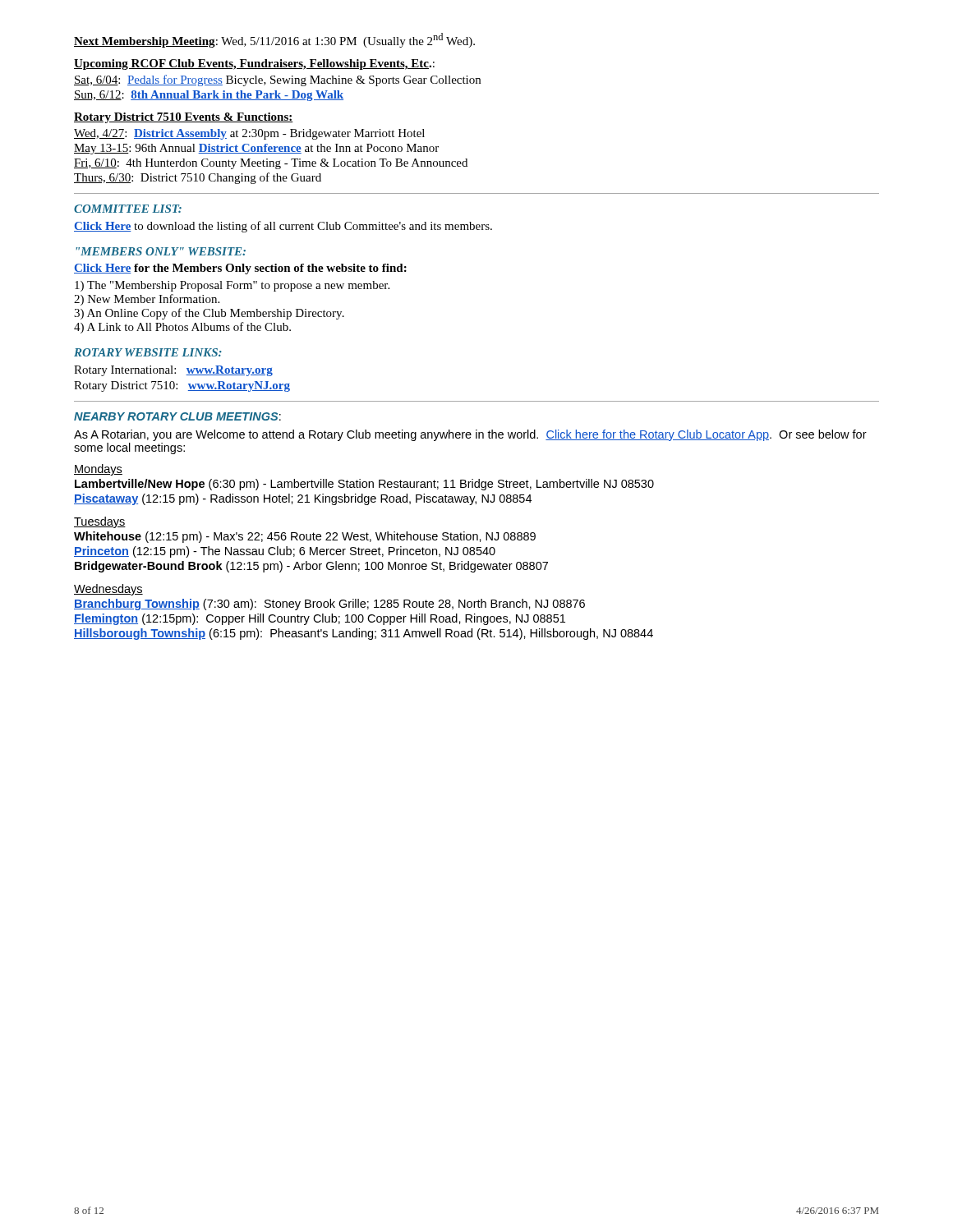Find the element starting "Wed, 4/27: District Assembly"
The width and height of the screenshot is (953, 1232).
pyautogui.click(x=250, y=133)
